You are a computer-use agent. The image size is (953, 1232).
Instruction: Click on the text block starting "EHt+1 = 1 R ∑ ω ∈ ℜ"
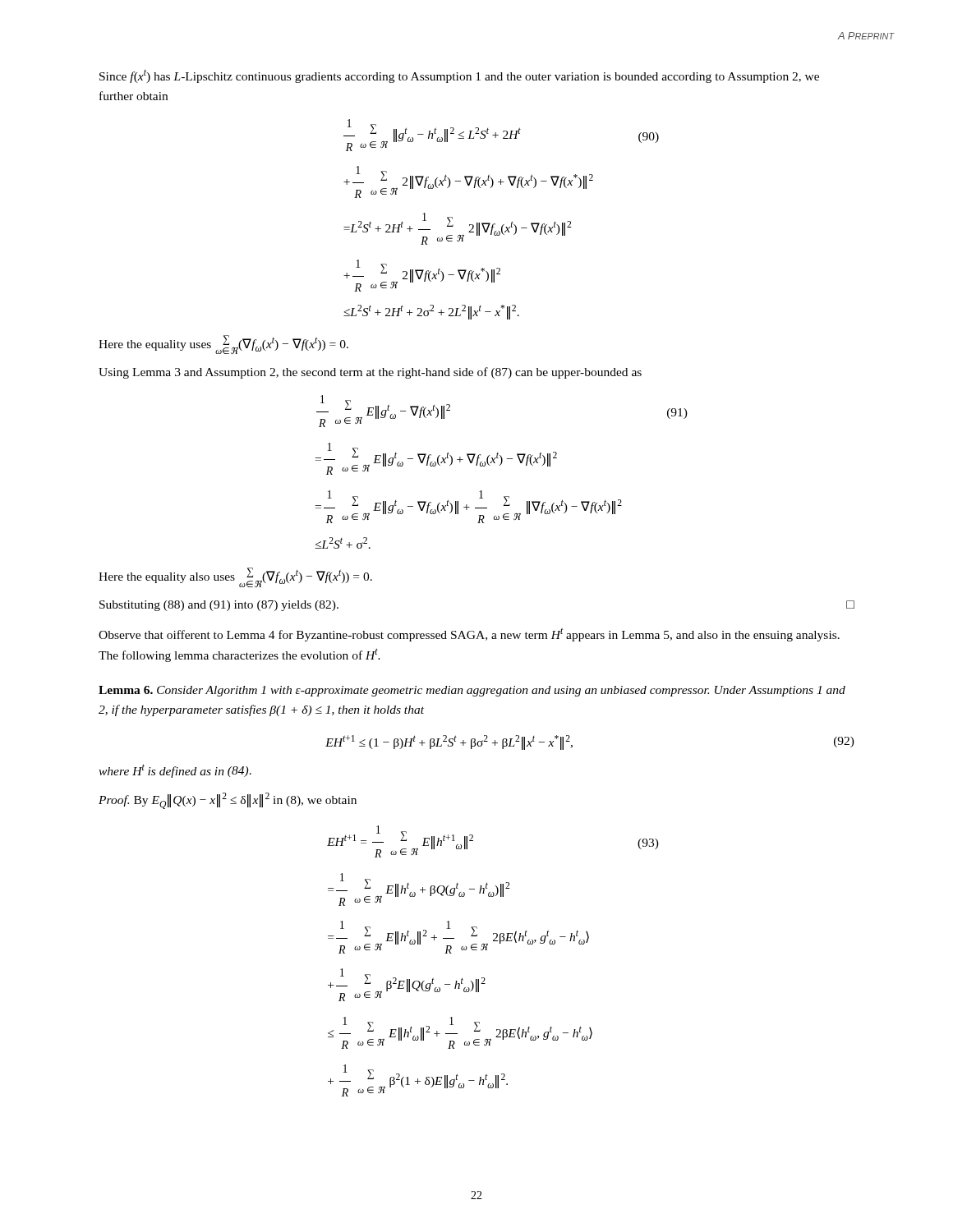[476, 962]
